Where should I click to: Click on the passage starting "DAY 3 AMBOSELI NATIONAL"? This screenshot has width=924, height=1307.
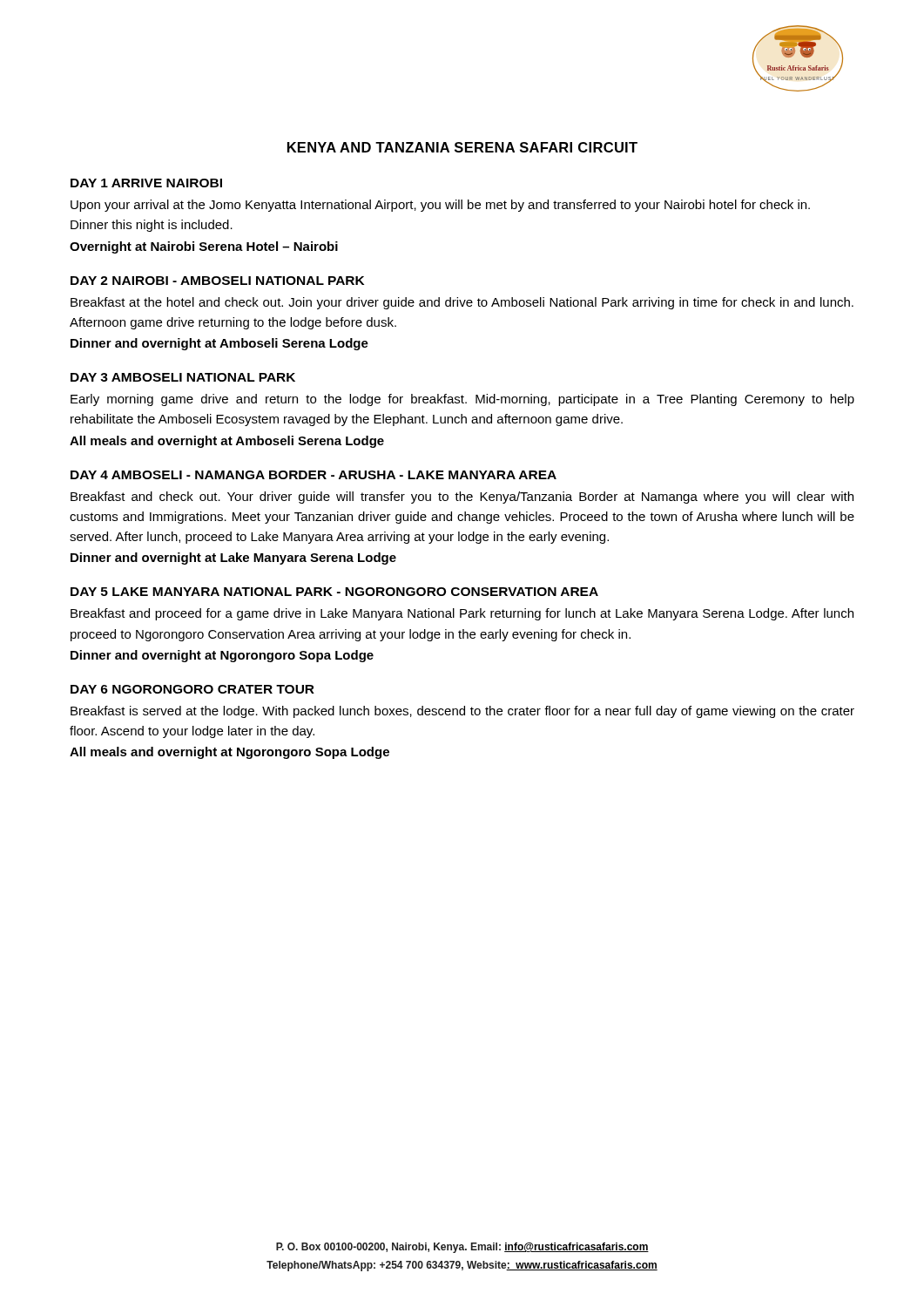pos(183,377)
